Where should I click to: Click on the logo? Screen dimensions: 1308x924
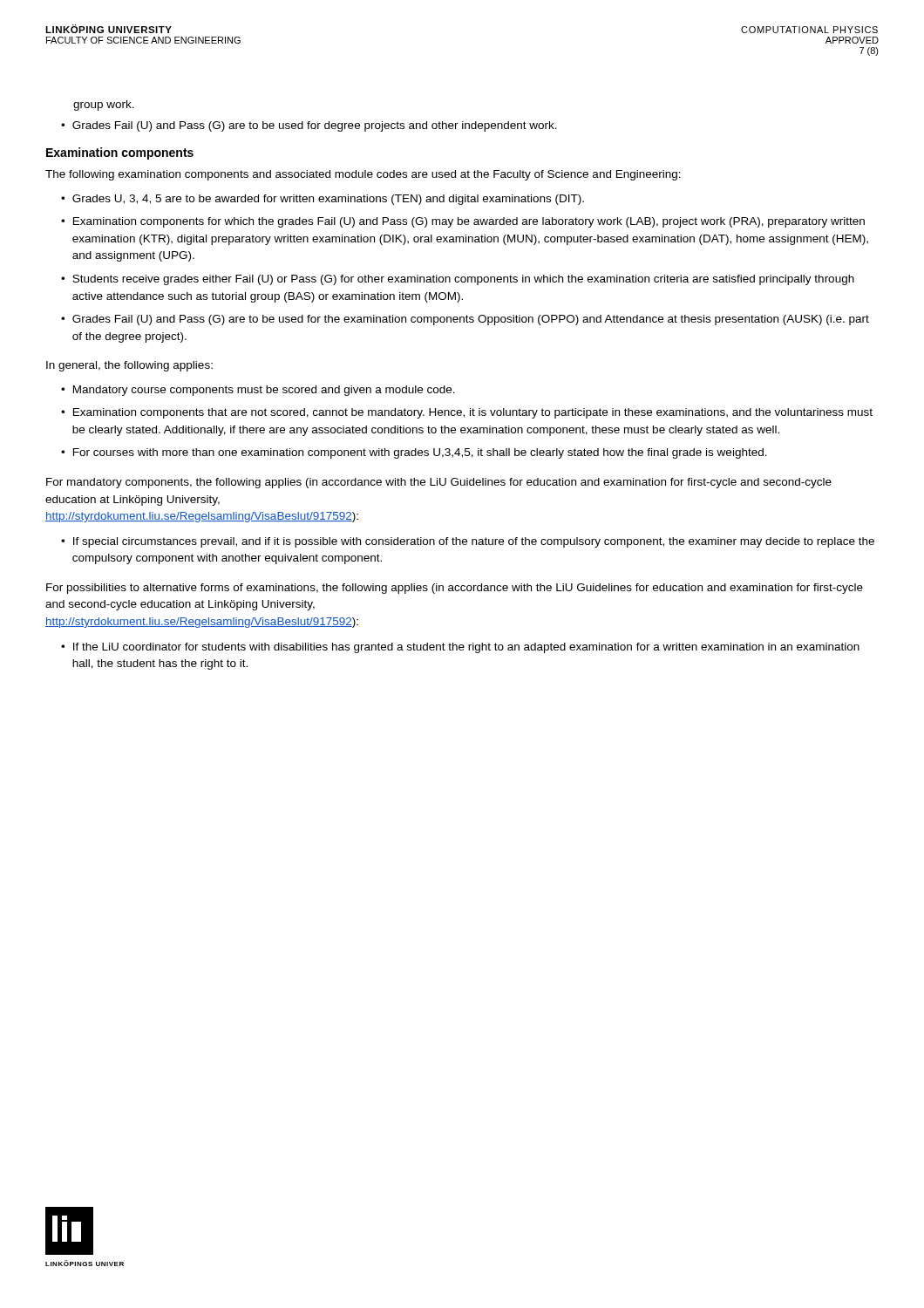click(x=85, y=1241)
